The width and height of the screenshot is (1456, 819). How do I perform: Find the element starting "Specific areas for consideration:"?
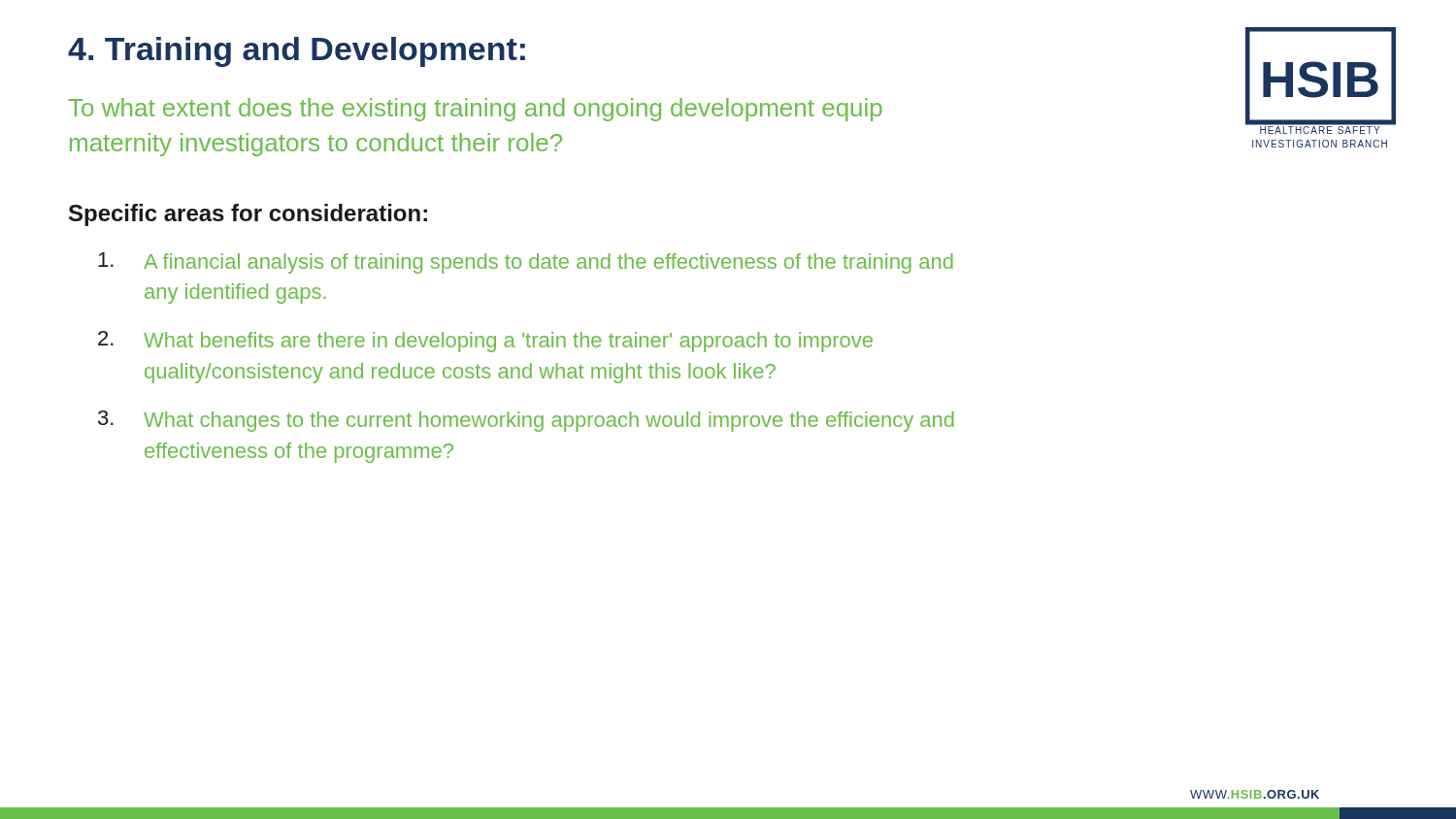coord(248,215)
